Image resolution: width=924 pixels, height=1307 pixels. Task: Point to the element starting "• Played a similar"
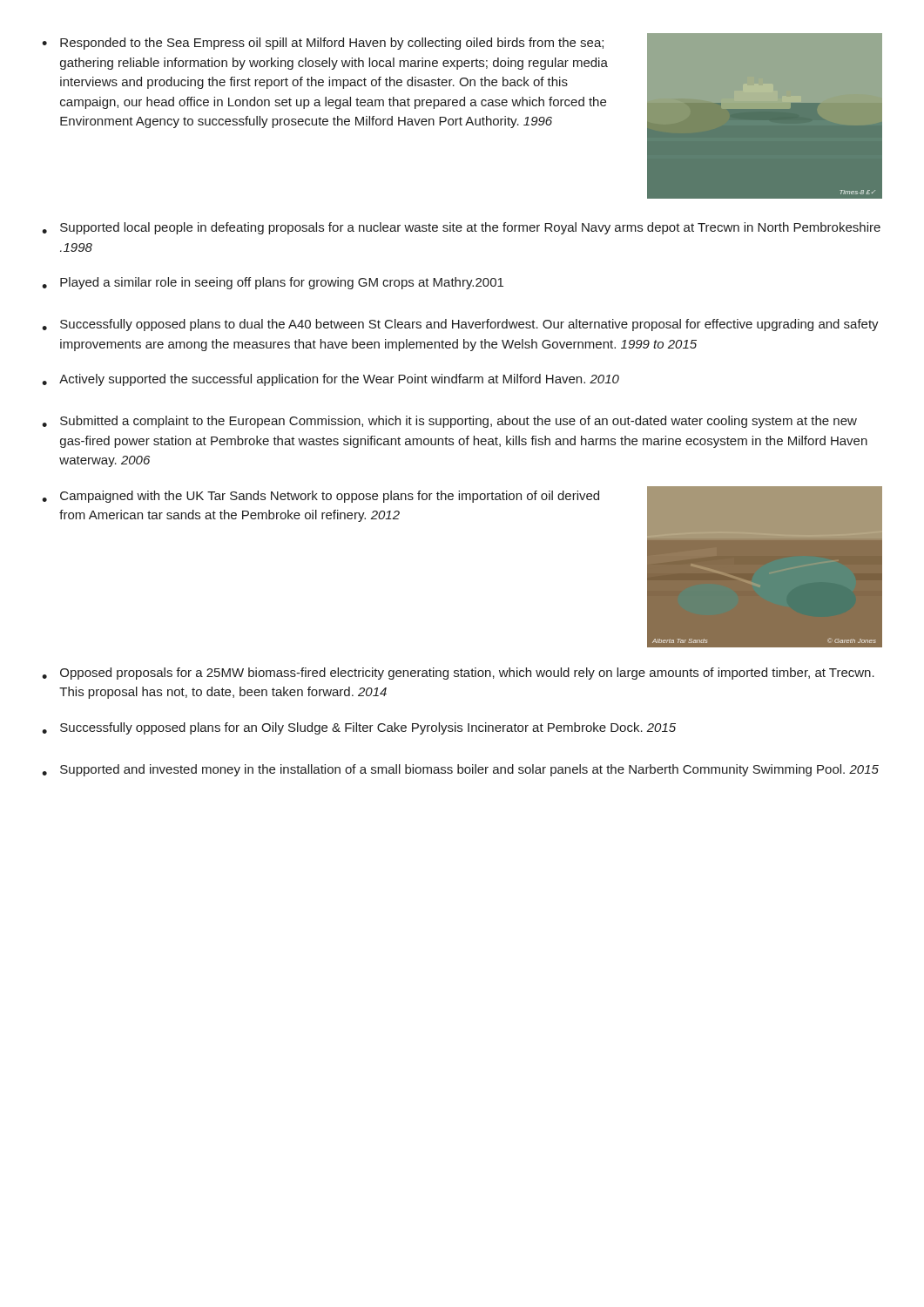tap(273, 286)
